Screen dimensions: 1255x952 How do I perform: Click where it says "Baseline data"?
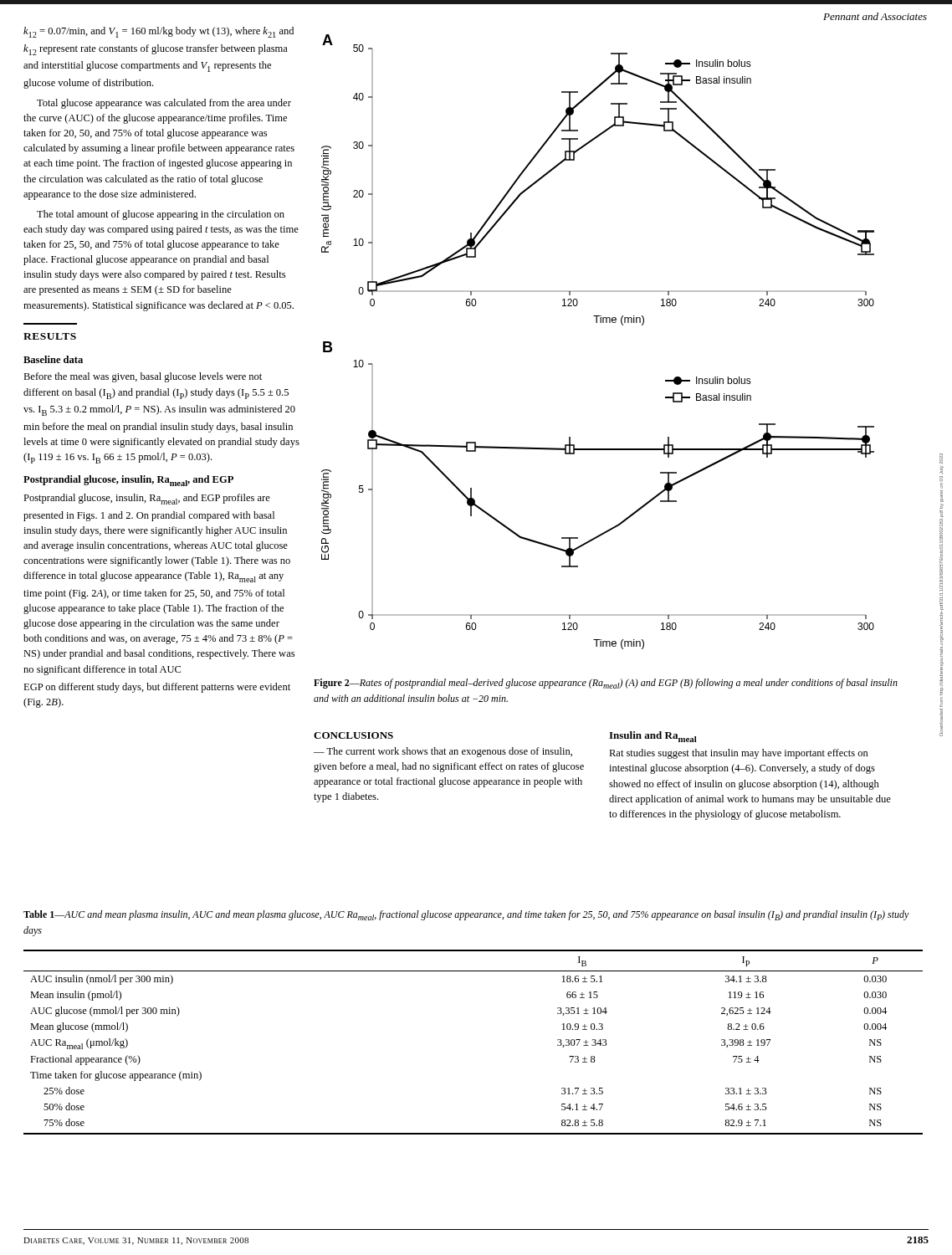53,360
